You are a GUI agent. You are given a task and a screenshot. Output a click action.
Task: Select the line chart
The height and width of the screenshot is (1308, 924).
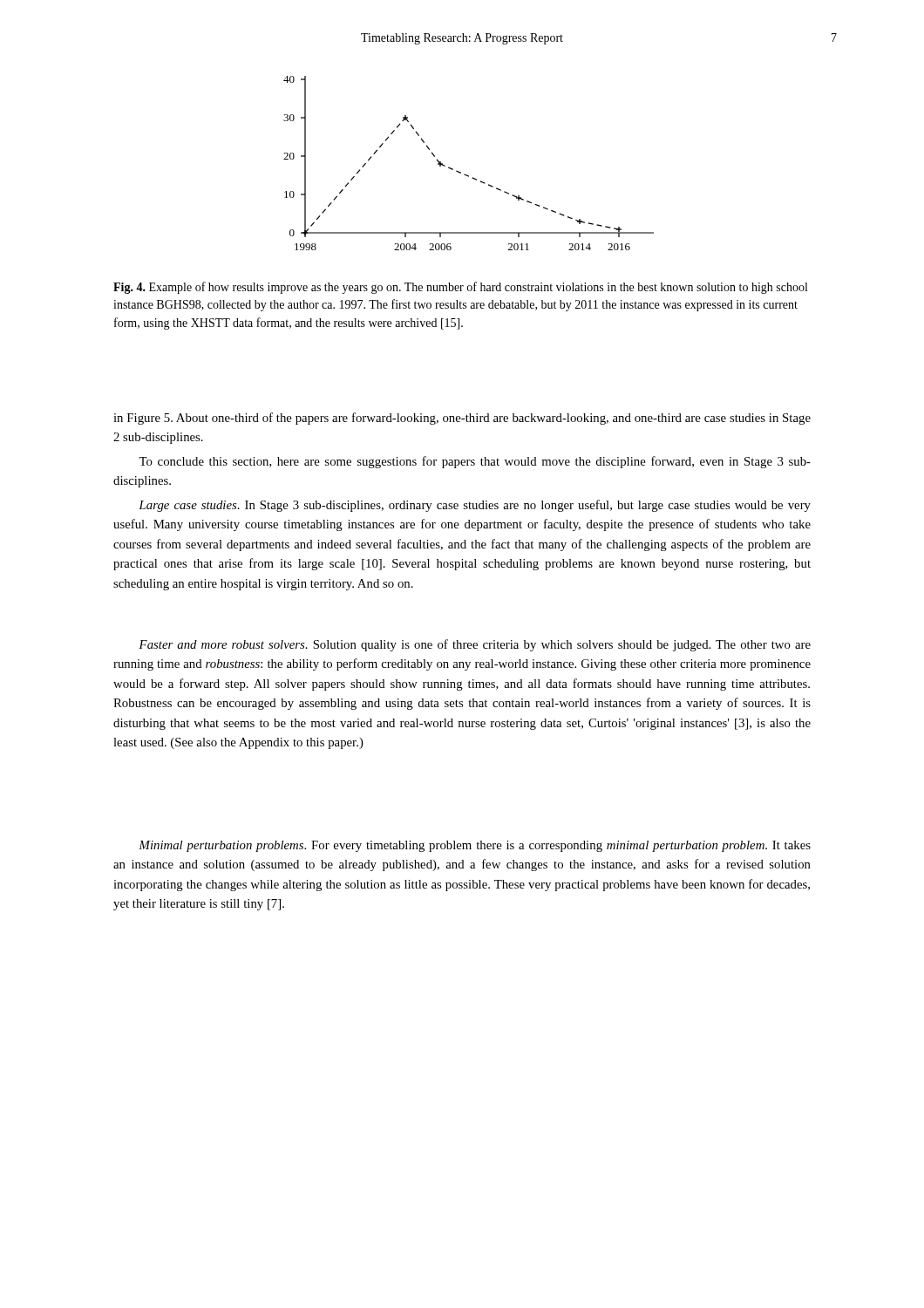pyautogui.click(x=462, y=169)
